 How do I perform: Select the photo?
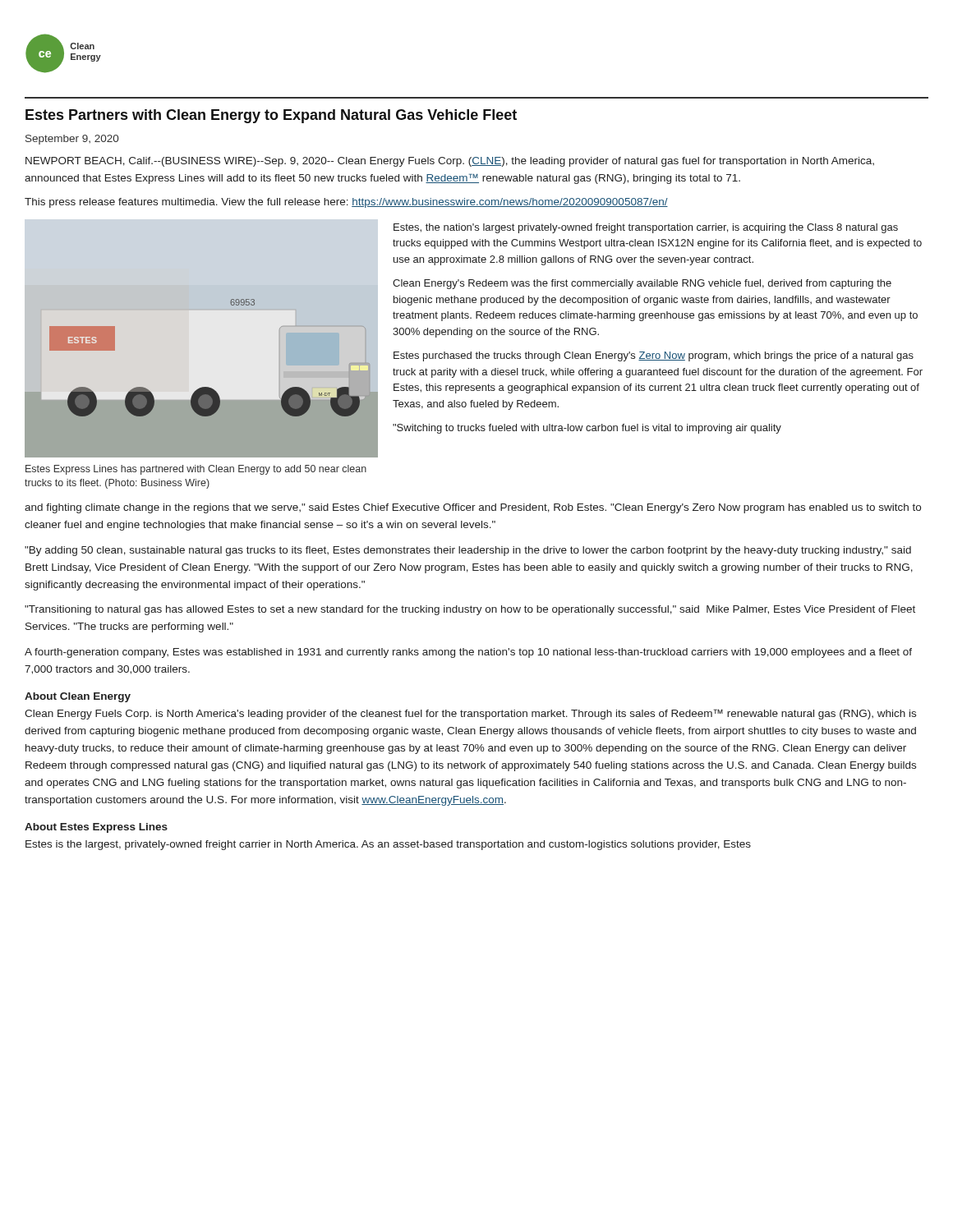tap(201, 338)
